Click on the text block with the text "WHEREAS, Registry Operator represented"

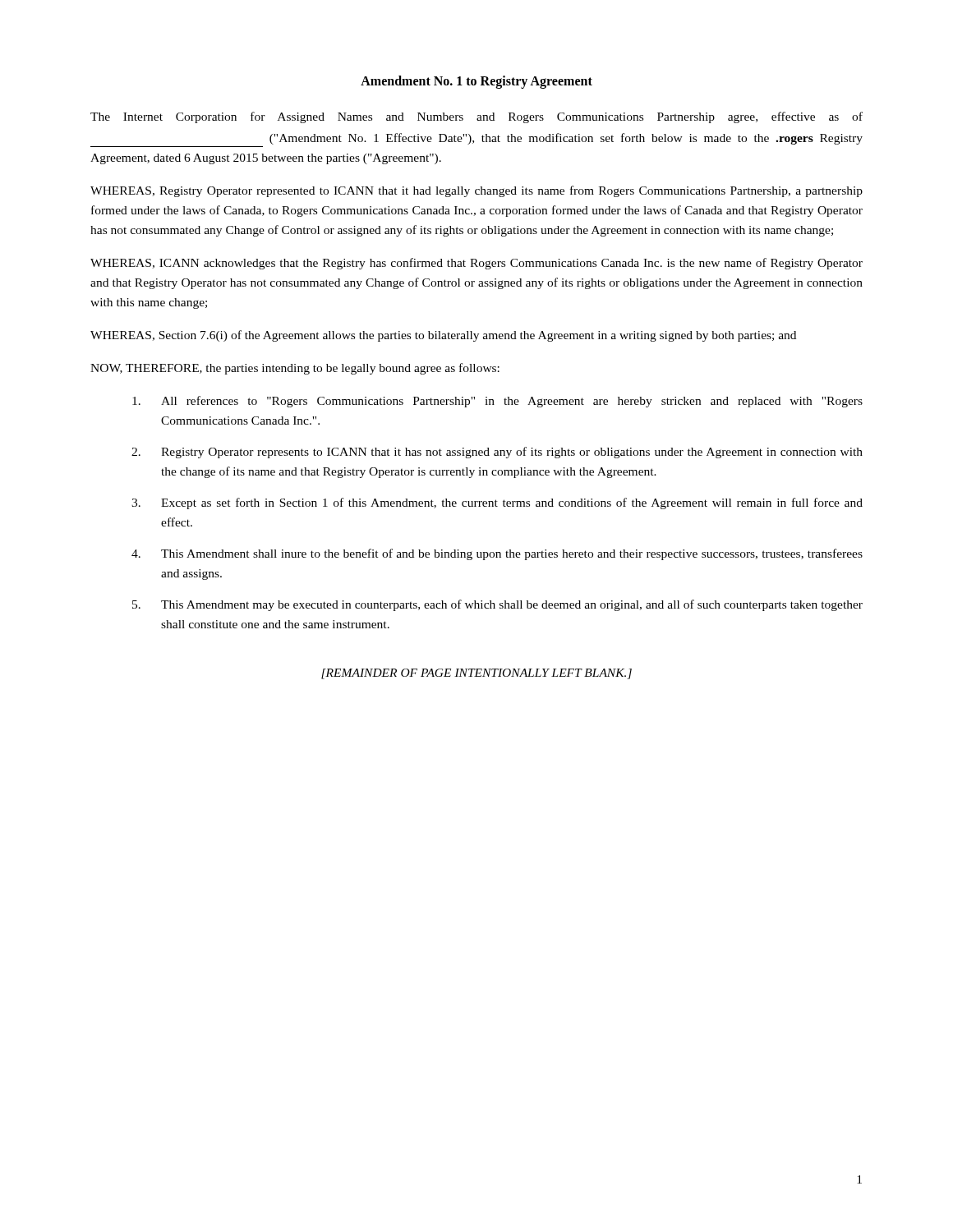click(476, 210)
